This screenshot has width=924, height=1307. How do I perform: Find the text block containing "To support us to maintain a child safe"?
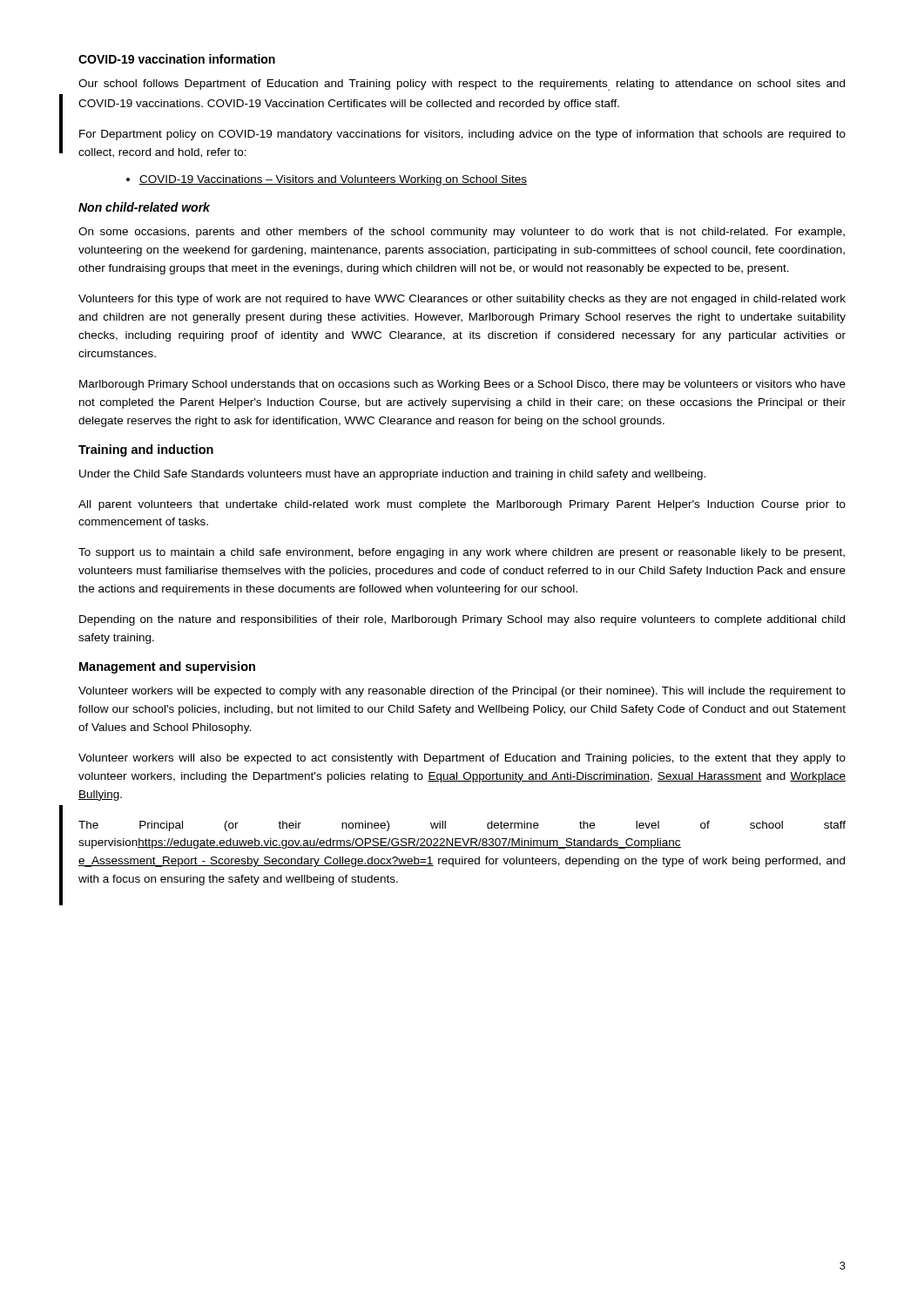point(462,571)
